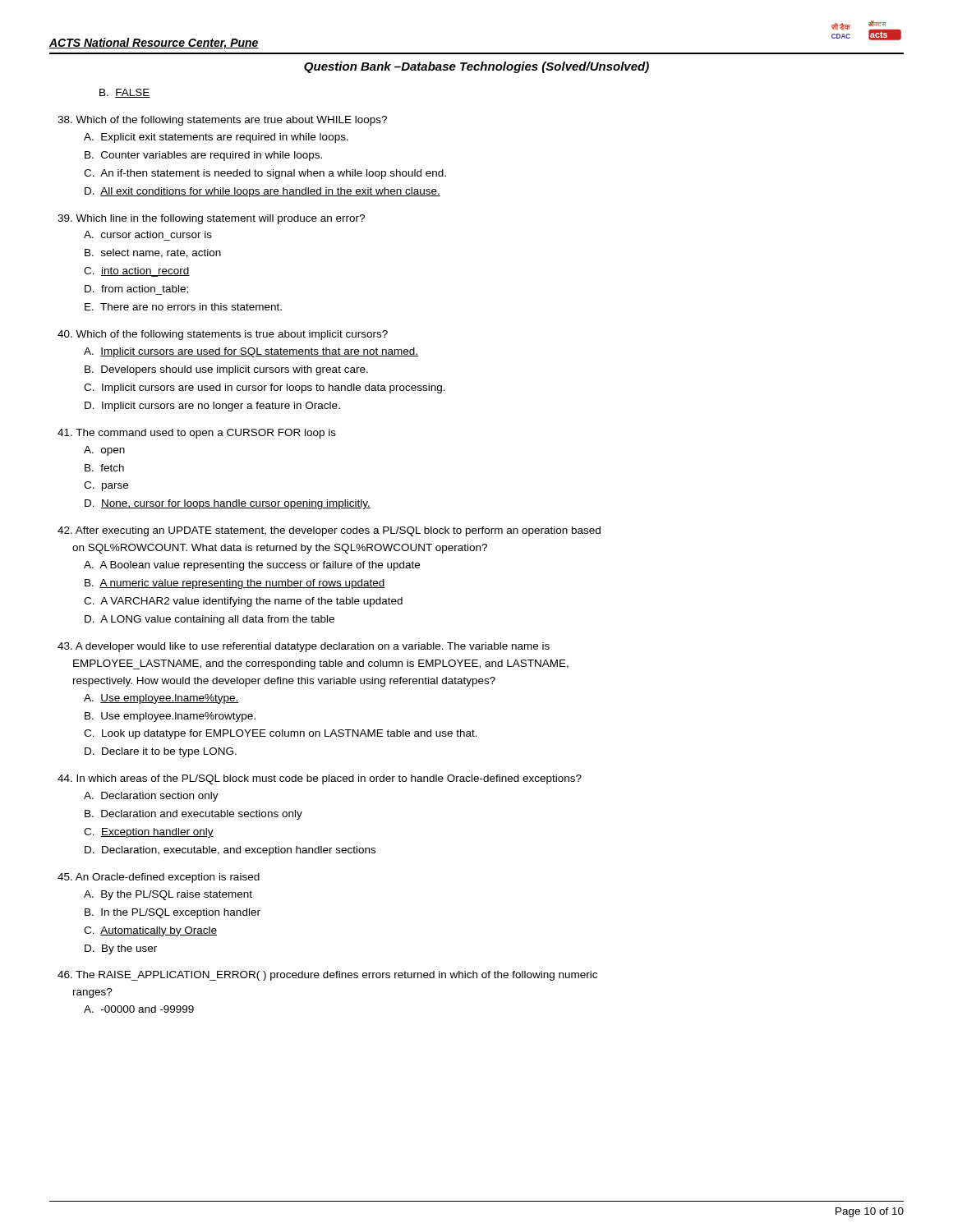Click on the text starting "40. Which of"

click(223, 335)
